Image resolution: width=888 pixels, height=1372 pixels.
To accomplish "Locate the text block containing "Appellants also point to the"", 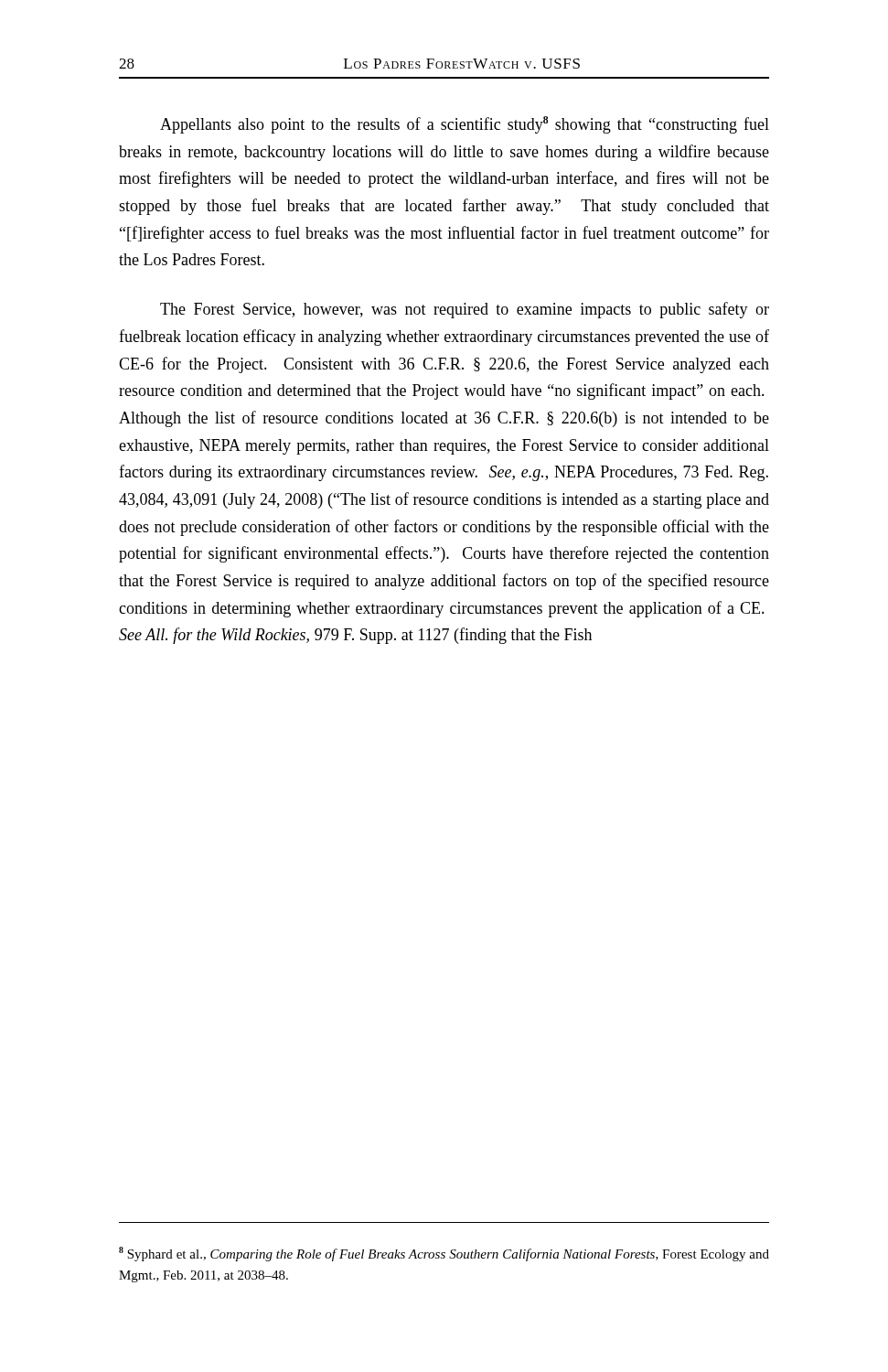I will pyautogui.click(x=444, y=192).
